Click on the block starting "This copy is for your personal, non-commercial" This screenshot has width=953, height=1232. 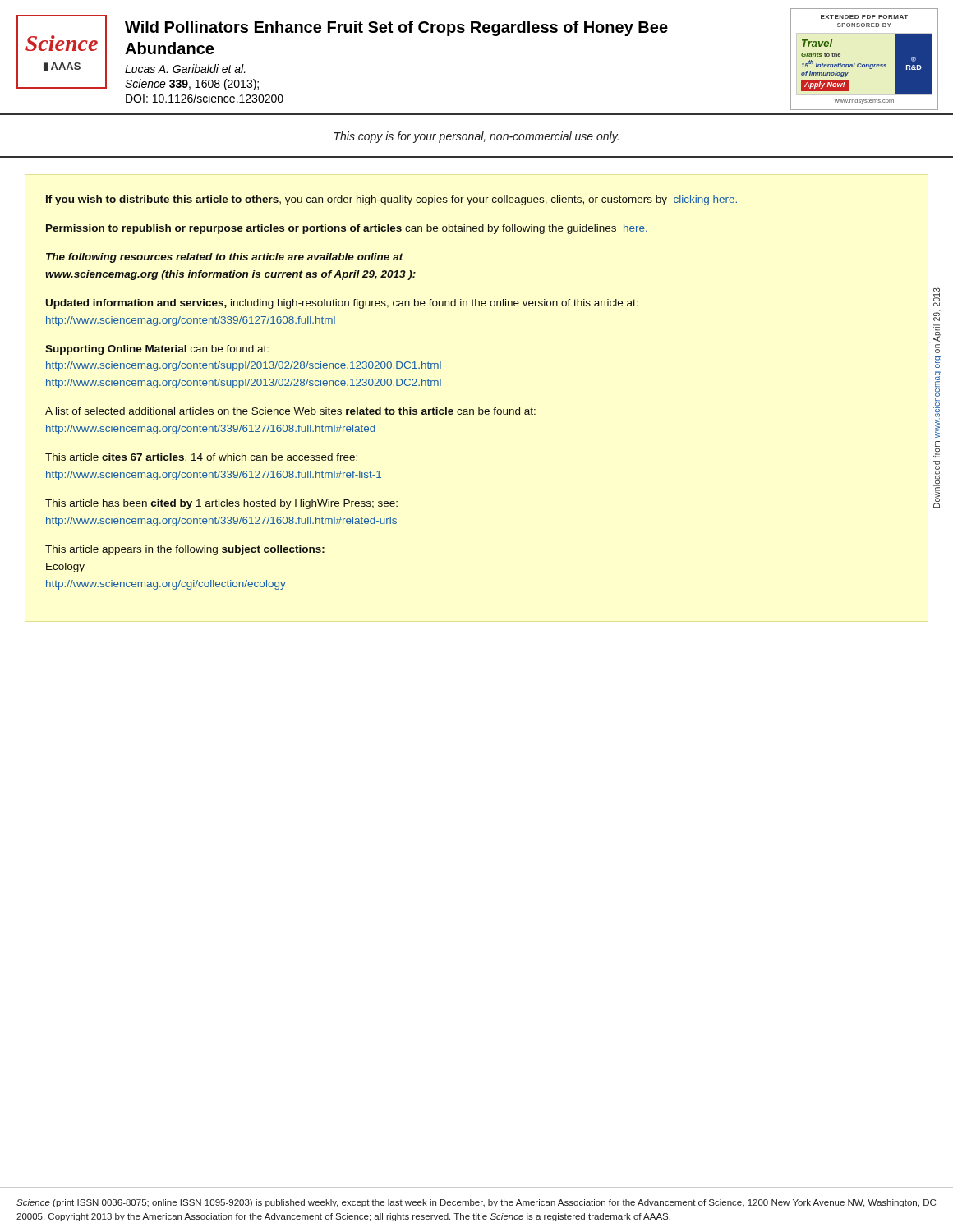476,136
